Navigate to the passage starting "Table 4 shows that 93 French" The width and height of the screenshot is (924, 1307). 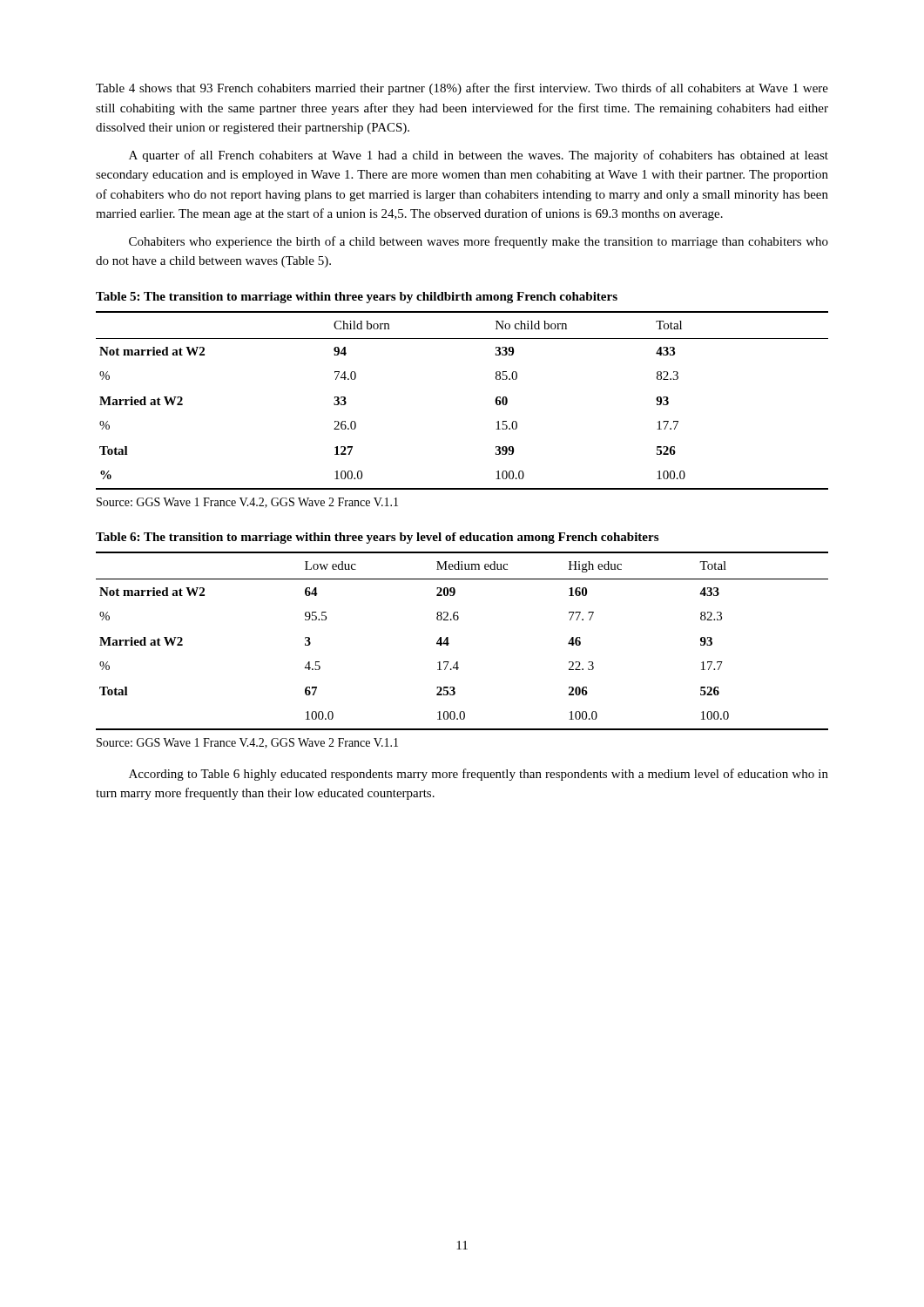462,108
